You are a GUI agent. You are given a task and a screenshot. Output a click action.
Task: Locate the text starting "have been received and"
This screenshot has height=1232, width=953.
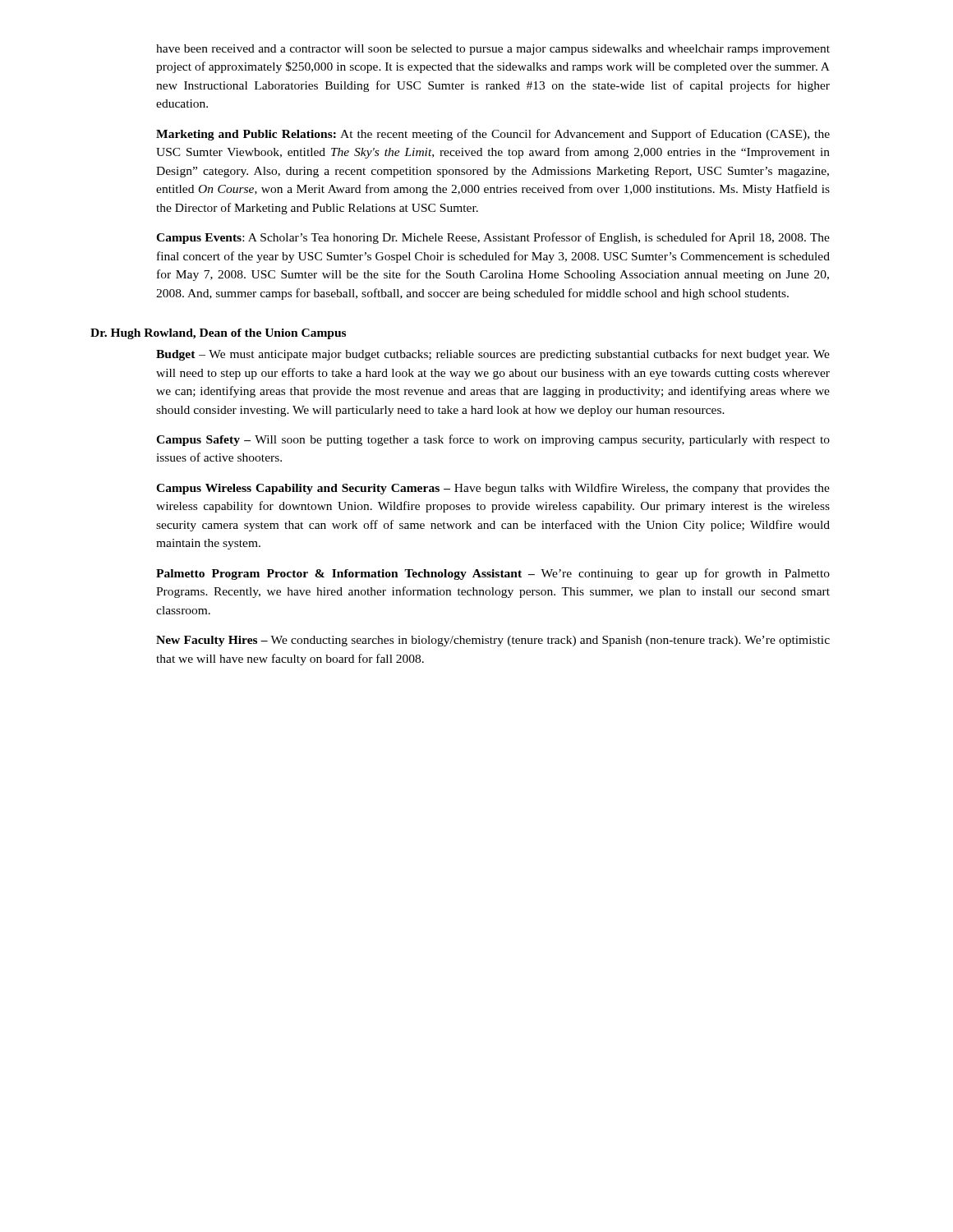(493, 76)
